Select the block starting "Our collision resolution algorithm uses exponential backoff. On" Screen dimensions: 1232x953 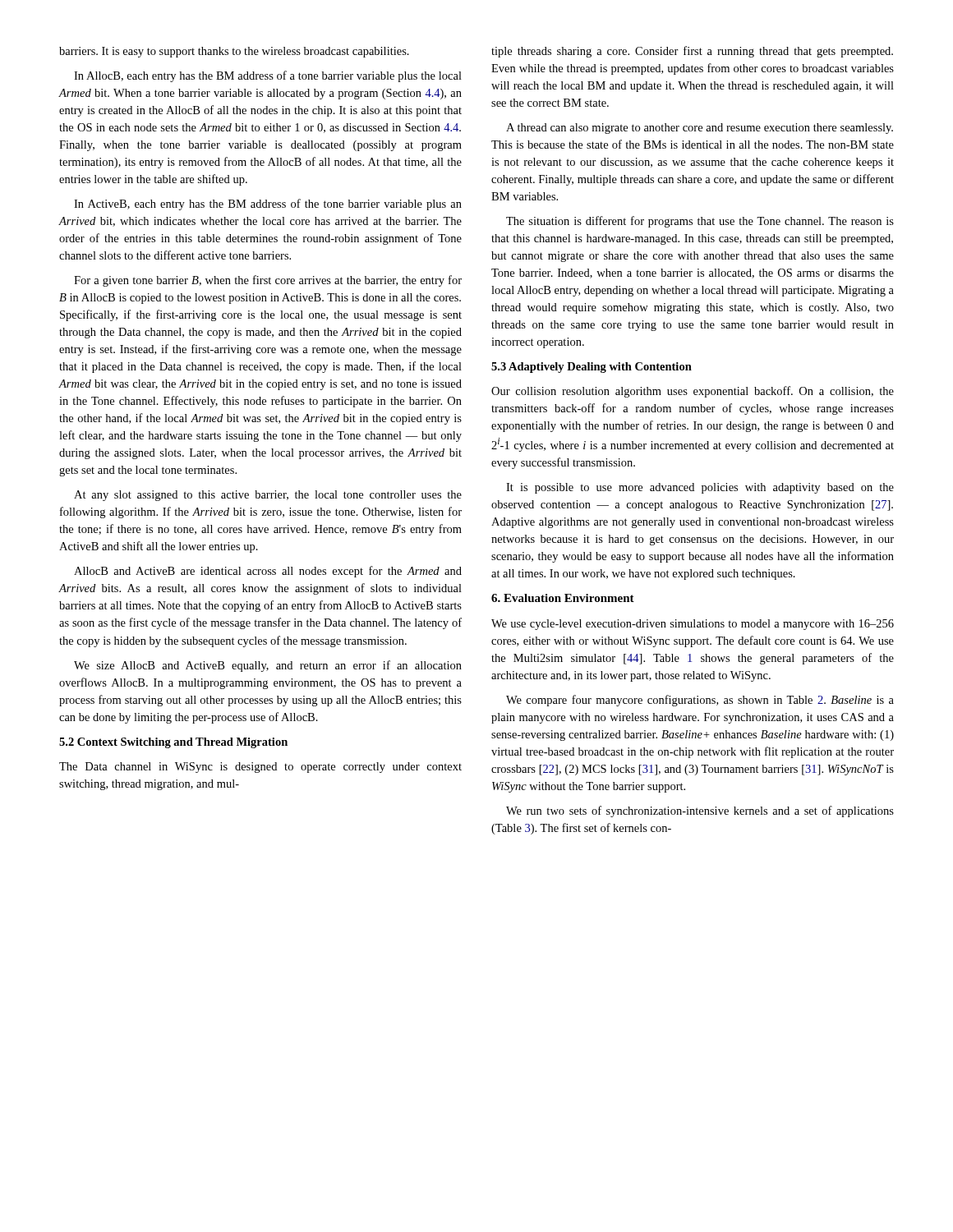(x=693, y=483)
